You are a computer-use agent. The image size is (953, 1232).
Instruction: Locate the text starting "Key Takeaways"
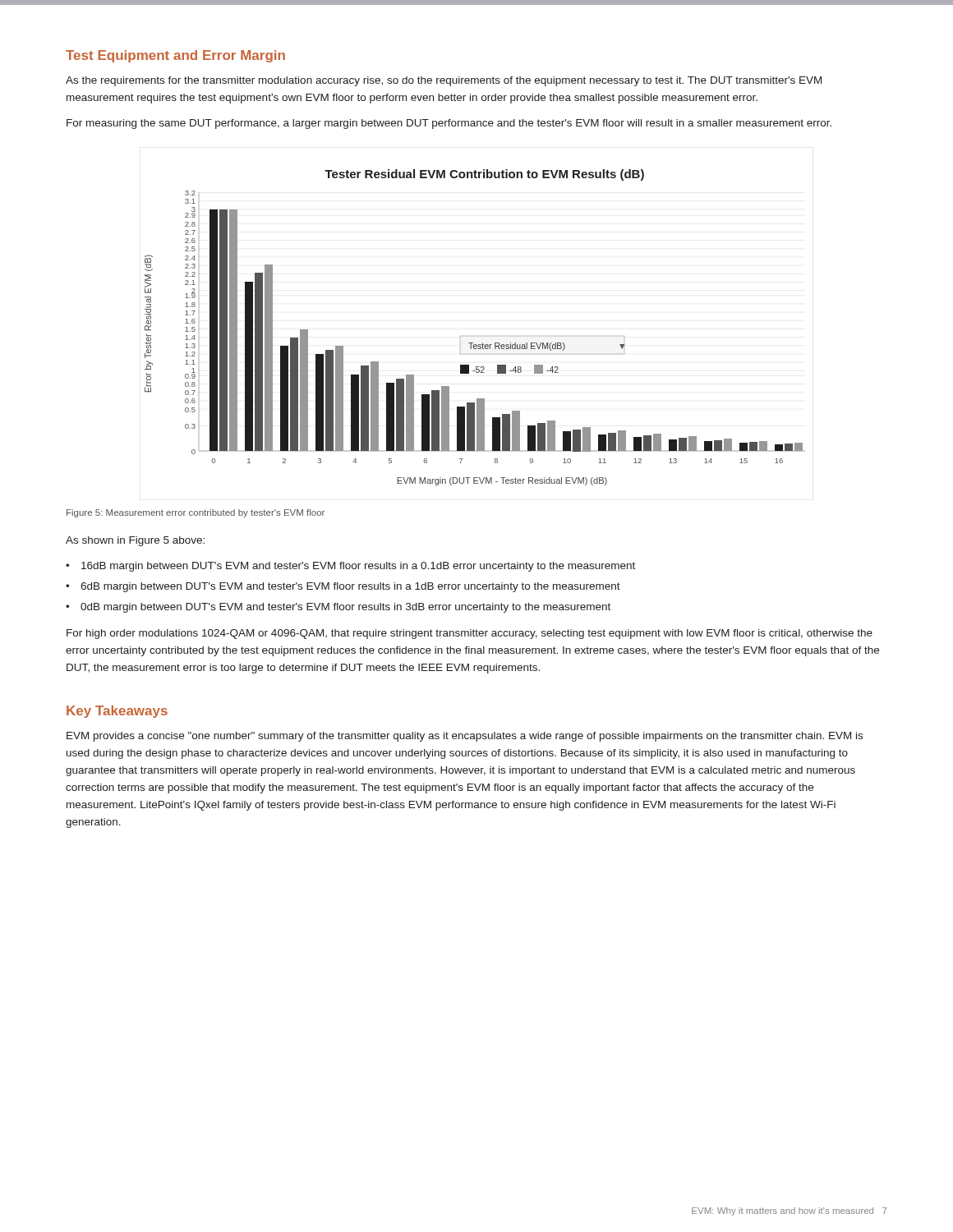point(117,711)
